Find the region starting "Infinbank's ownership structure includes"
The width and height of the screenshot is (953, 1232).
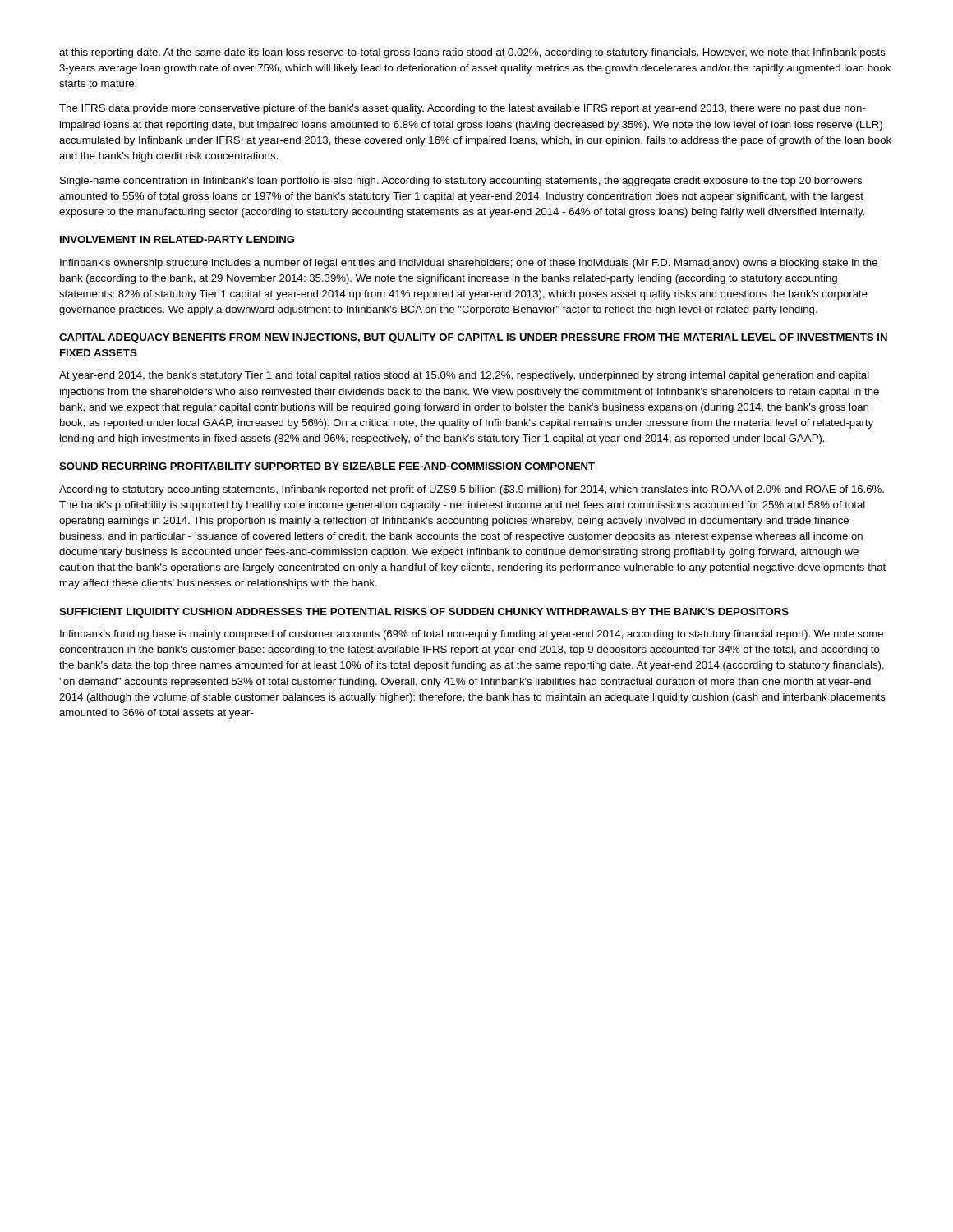coord(468,286)
